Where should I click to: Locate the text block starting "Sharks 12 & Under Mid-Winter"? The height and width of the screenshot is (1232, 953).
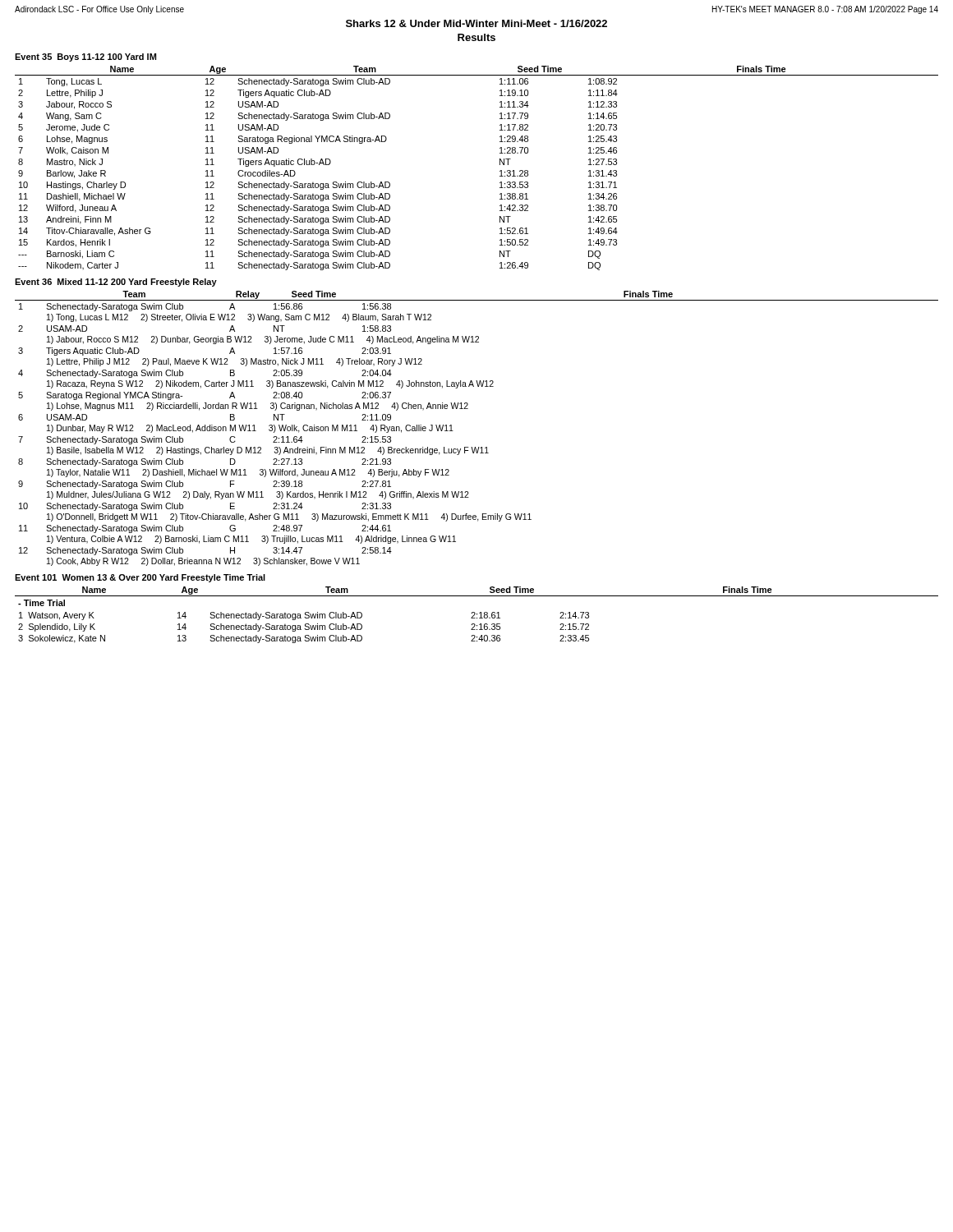(x=476, y=23)
